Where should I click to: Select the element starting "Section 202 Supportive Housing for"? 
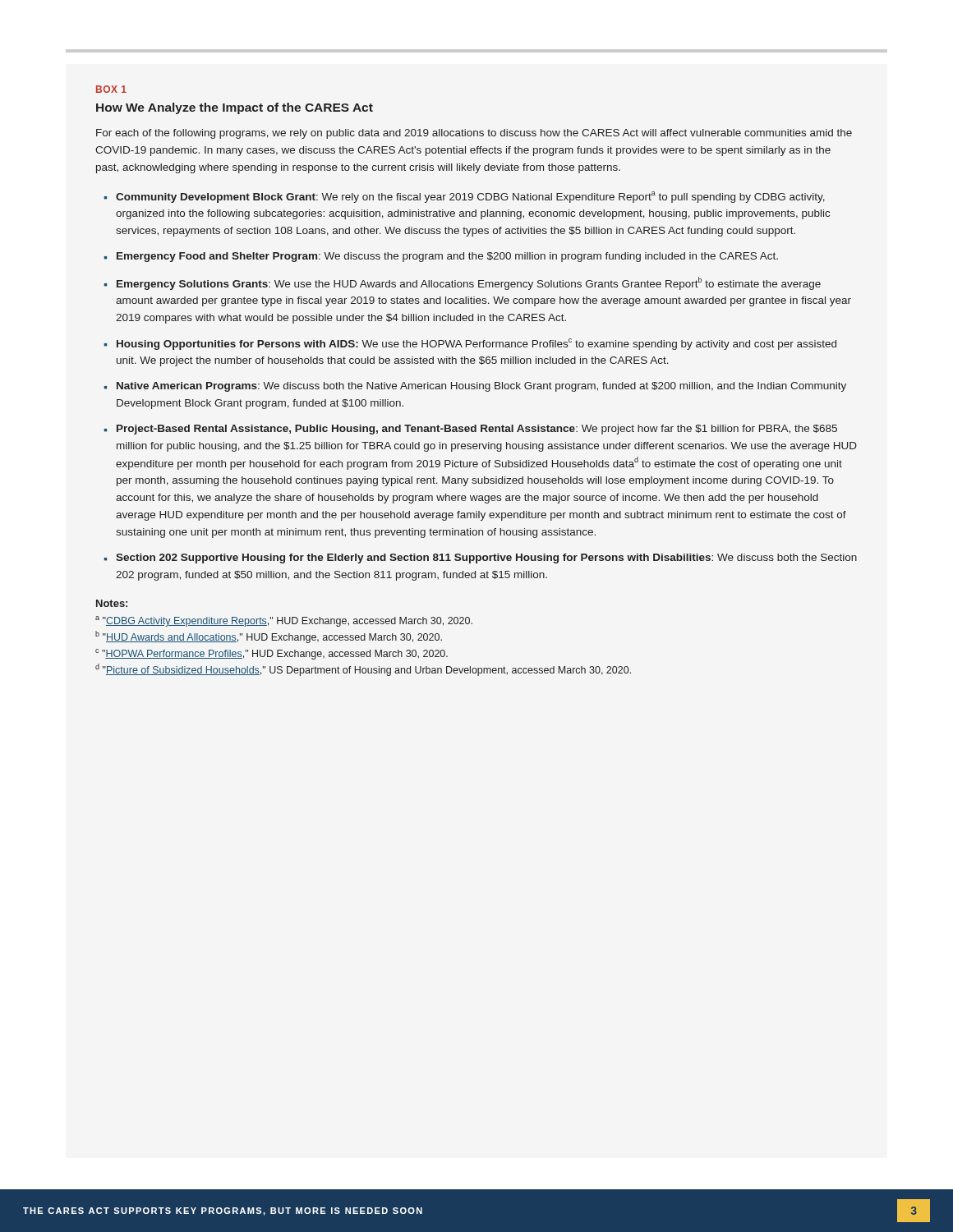(487, 567)
